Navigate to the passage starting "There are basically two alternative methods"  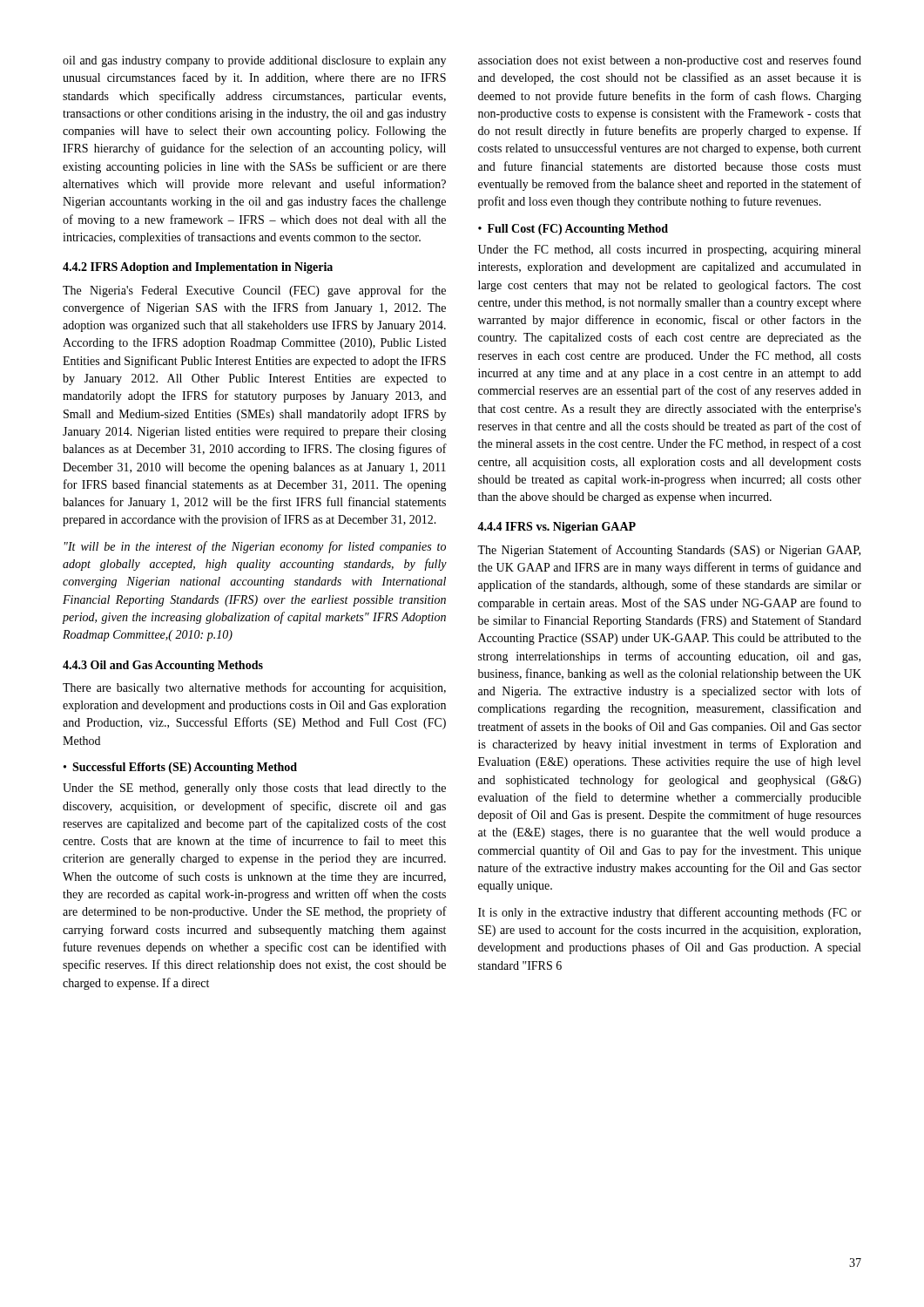[x=255, y=715]
